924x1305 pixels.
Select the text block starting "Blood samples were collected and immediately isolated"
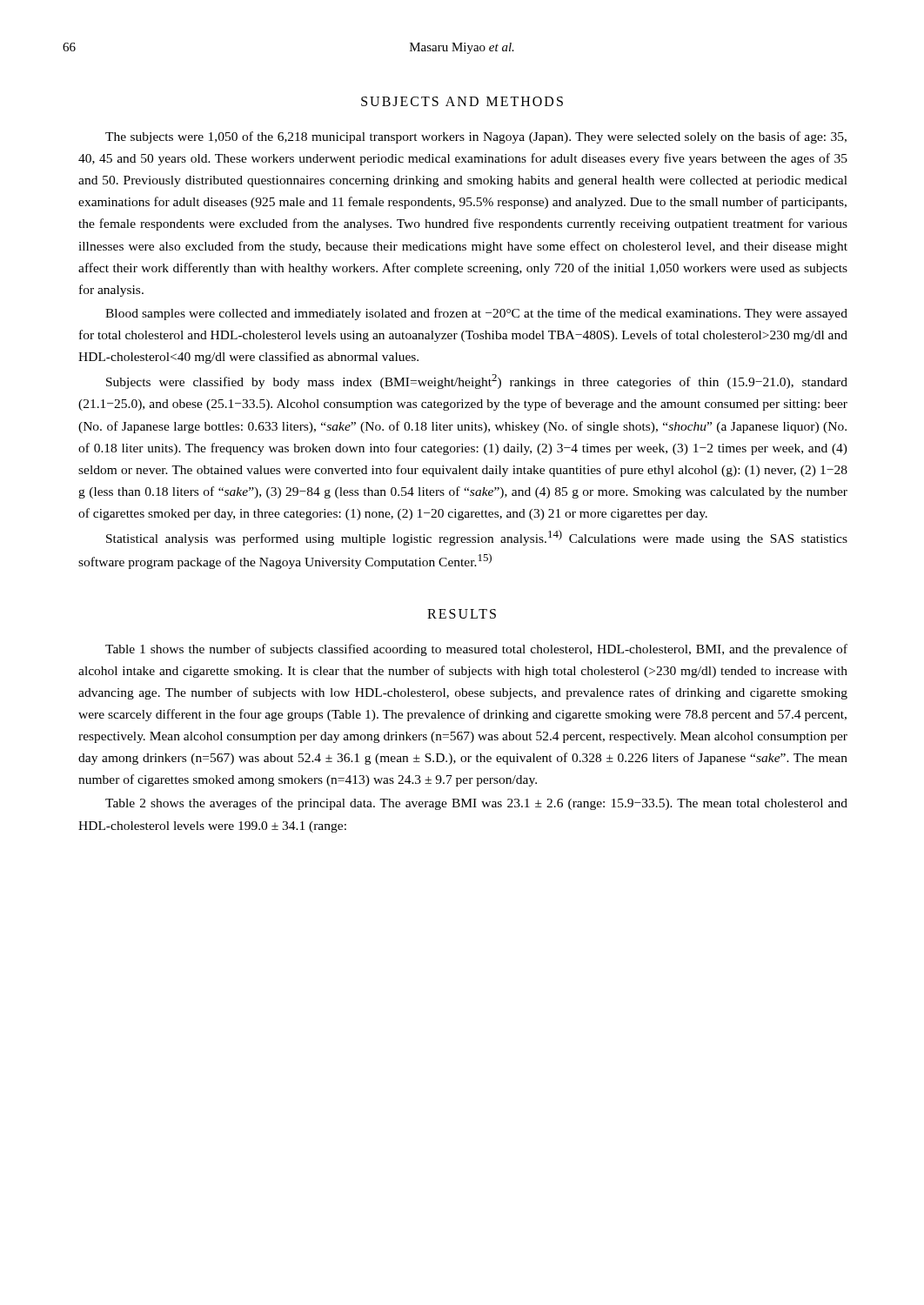tap(463, 335)
